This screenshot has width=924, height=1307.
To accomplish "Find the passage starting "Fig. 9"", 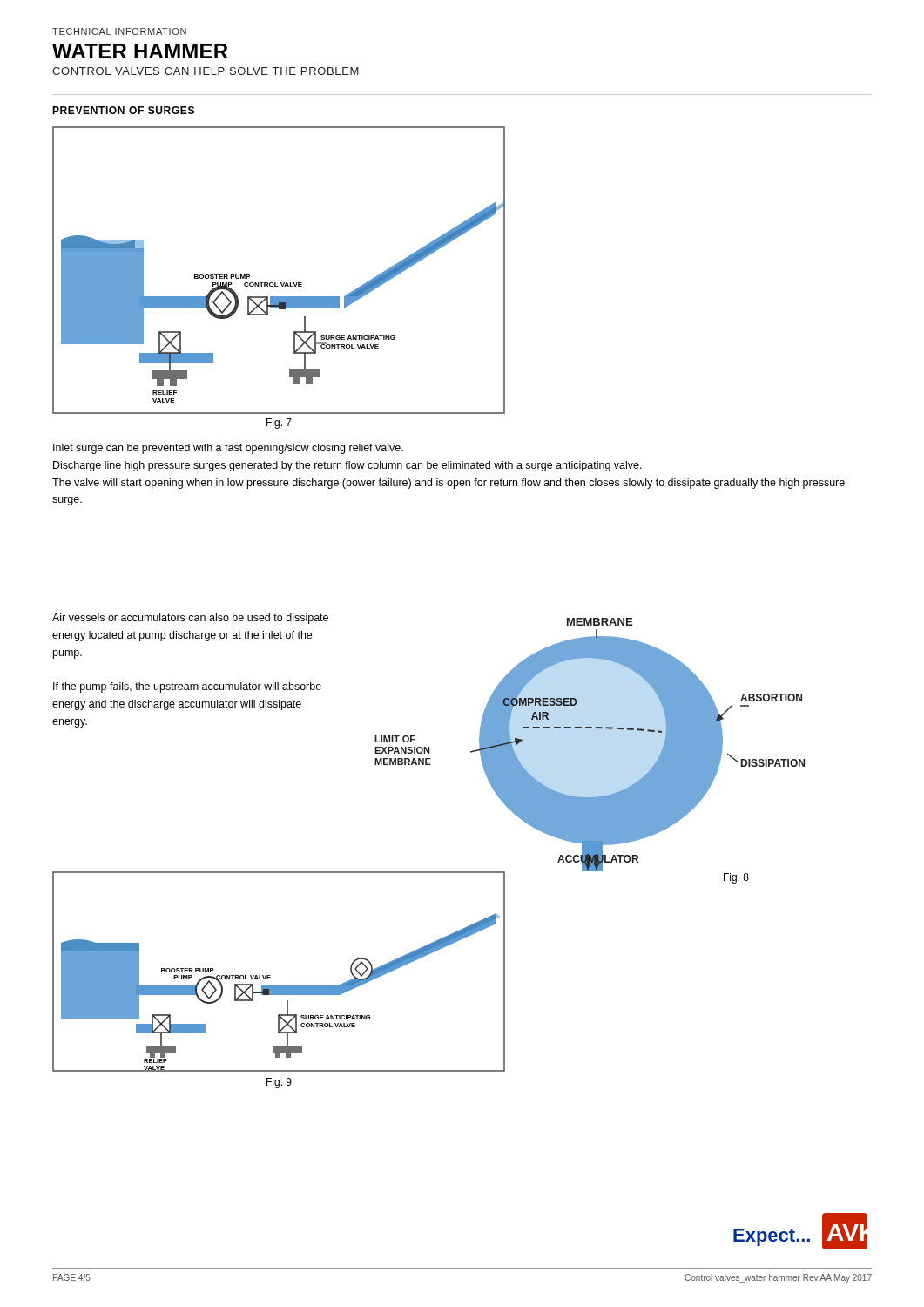I will point(279,1082).
